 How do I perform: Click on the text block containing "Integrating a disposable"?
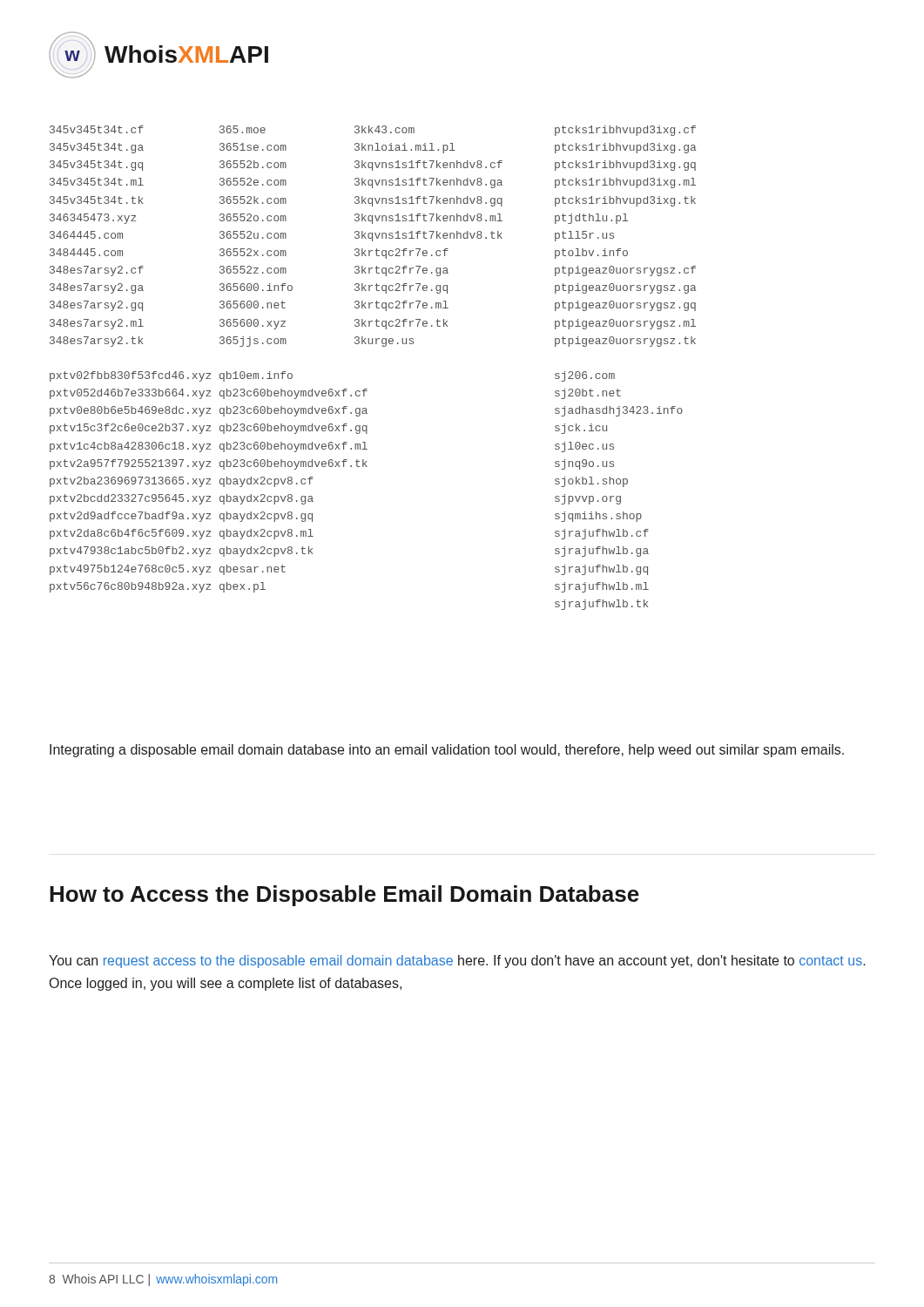tap(447, 750)
